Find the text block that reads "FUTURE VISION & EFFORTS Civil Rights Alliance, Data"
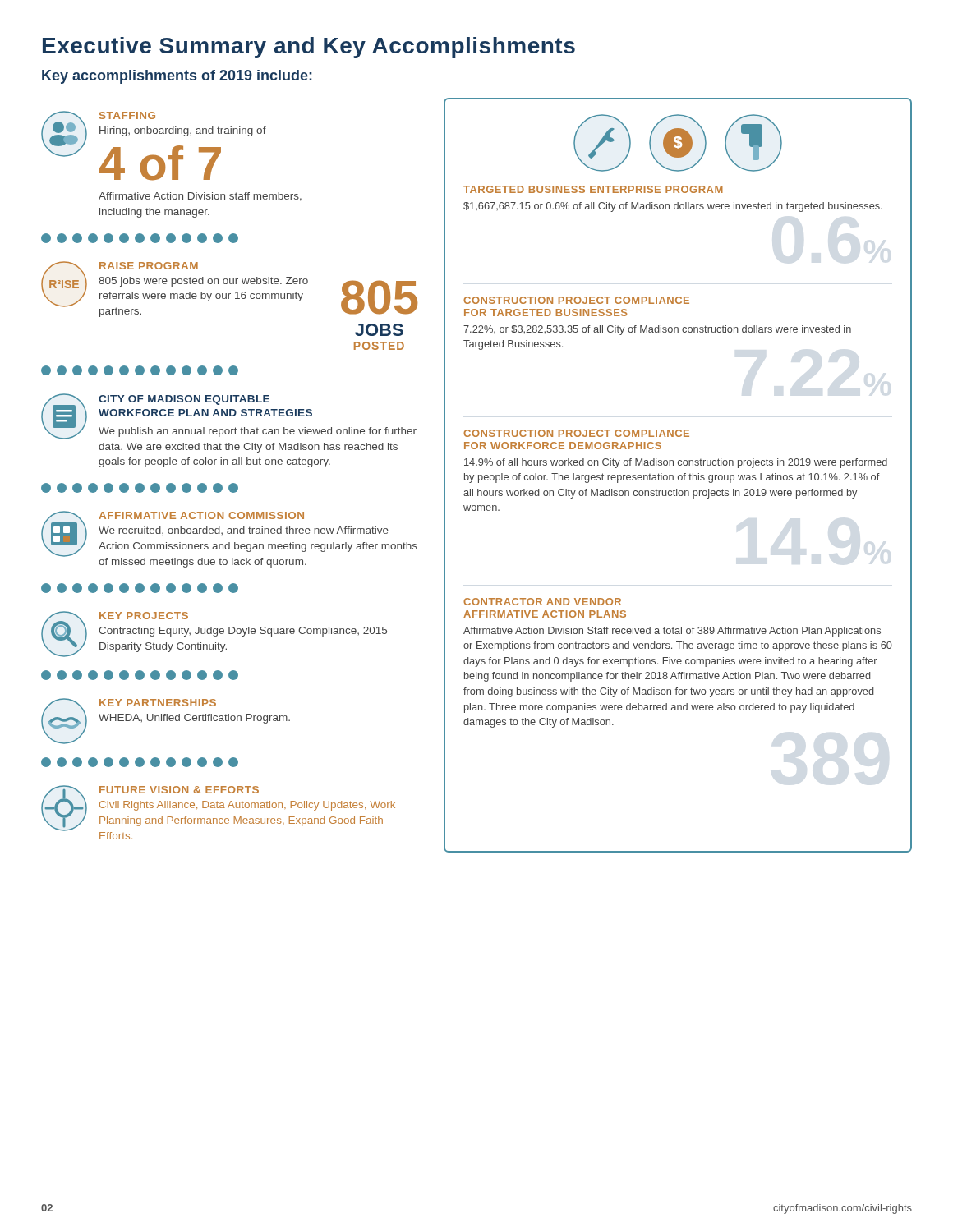The height and width of the screenshot is (1232, 953). click(x=230, y=814)
